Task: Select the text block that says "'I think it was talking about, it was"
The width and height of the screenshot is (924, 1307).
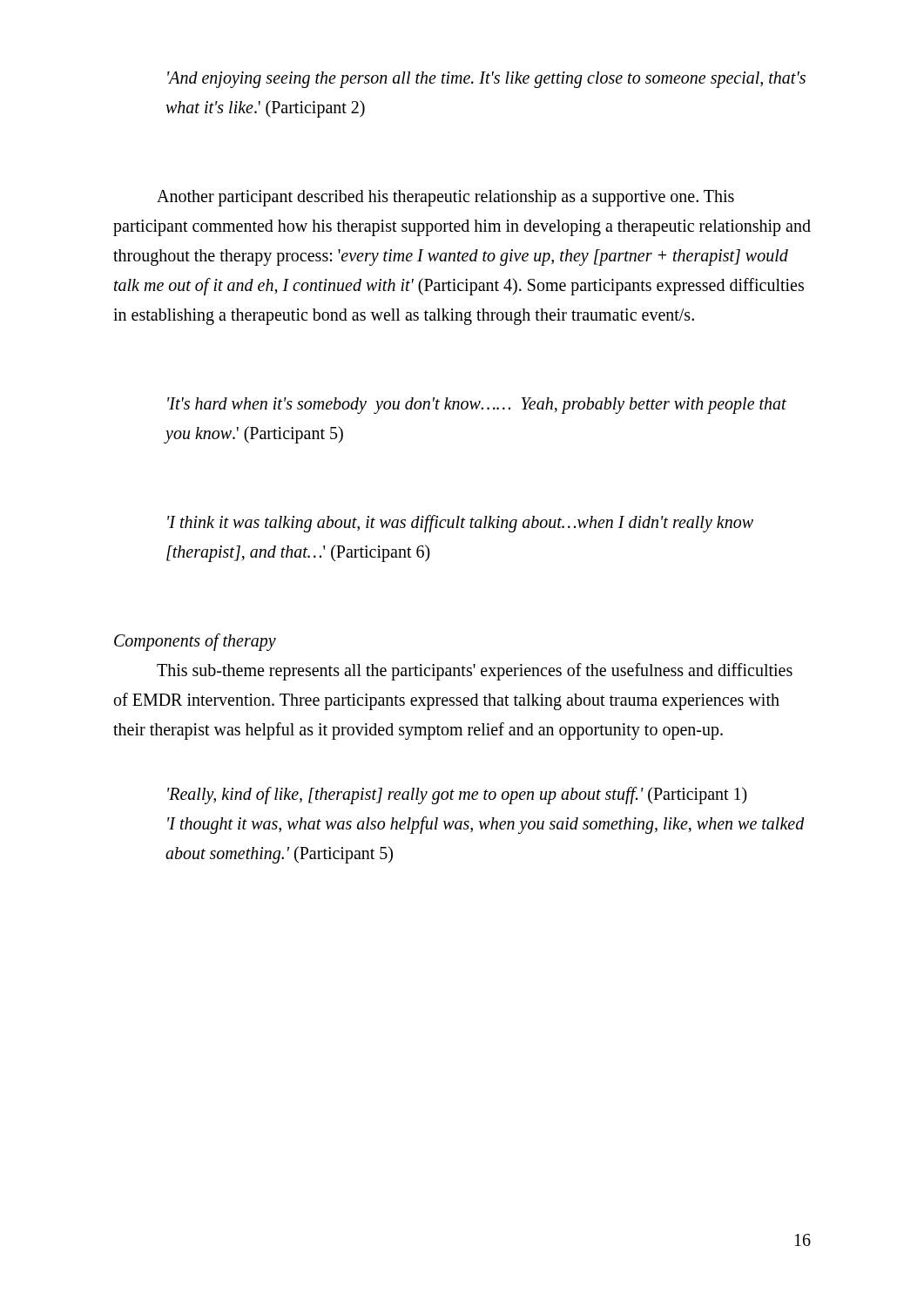Action: 488,537
